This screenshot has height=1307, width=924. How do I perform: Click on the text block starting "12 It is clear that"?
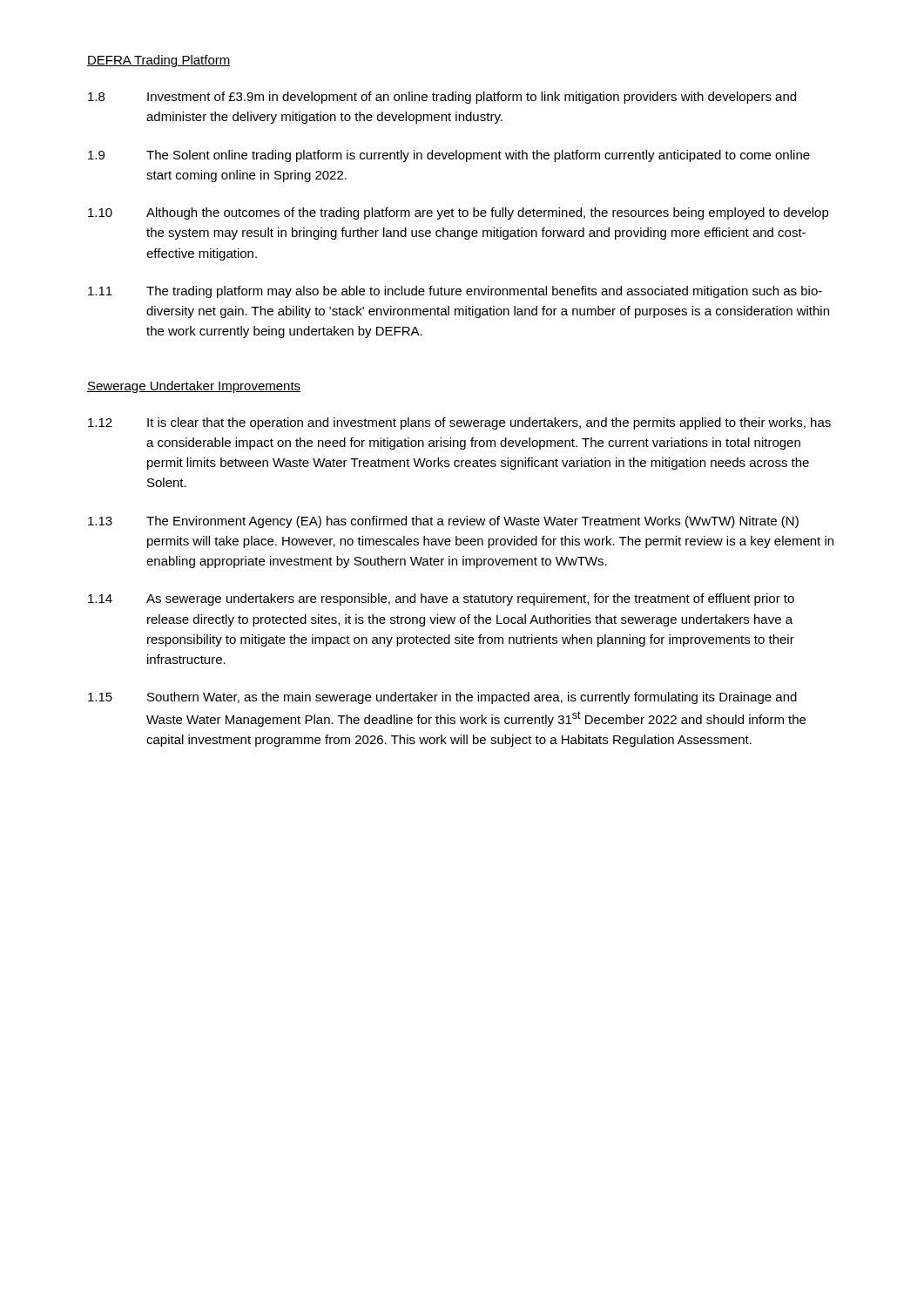click(462, 452)
